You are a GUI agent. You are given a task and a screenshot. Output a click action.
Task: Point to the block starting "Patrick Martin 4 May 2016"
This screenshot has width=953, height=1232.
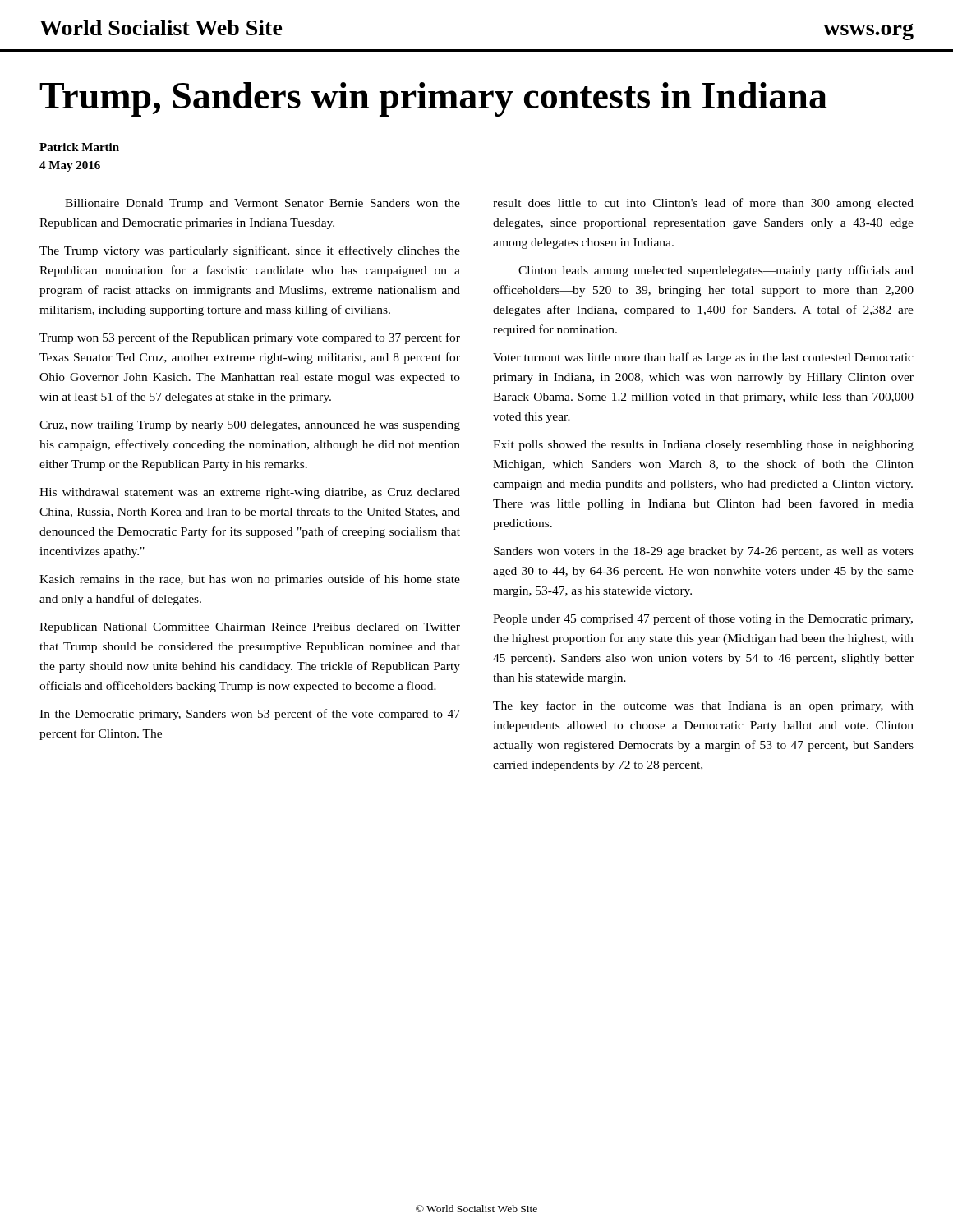click(x=79, y=156)
